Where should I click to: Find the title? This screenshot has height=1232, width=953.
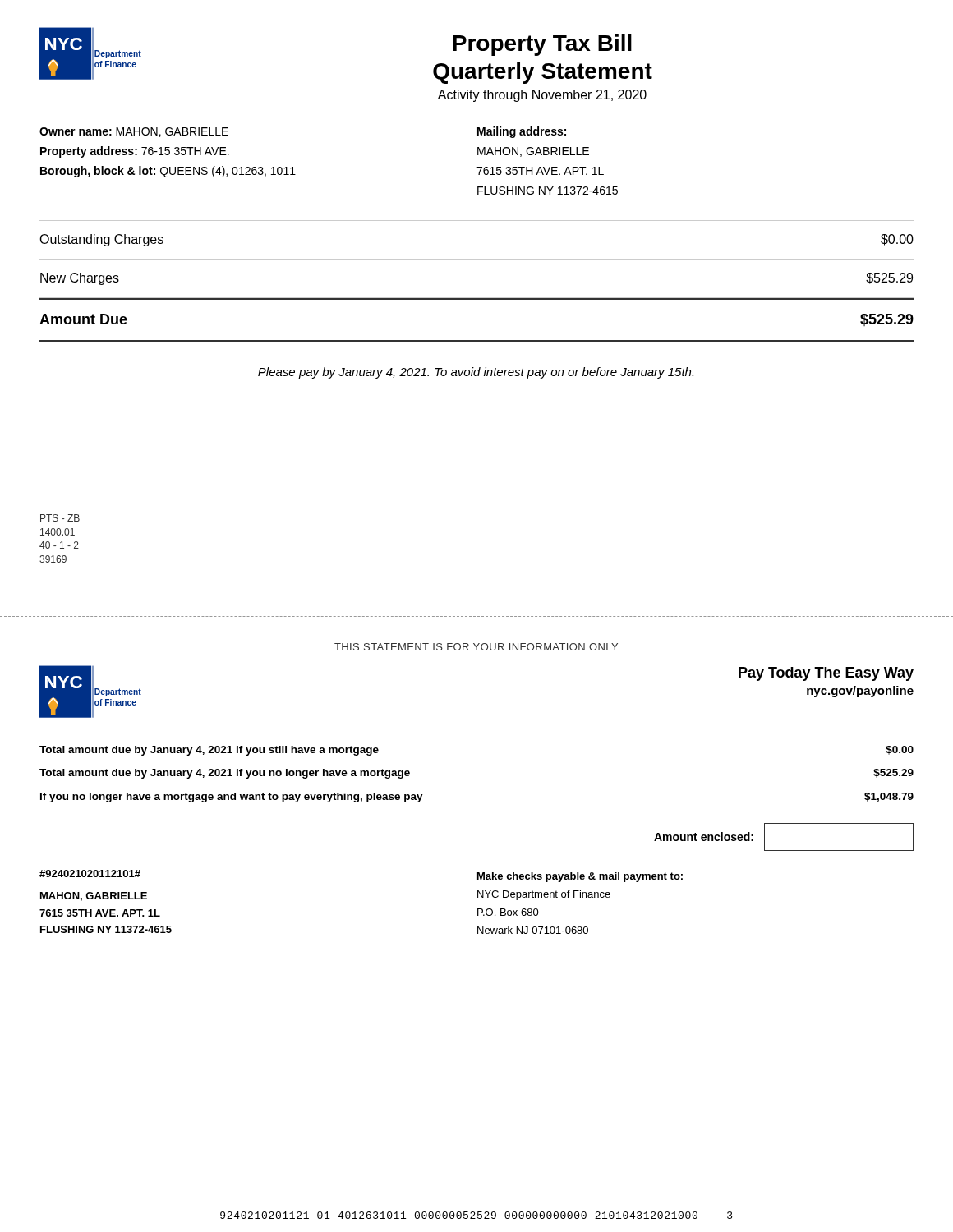point(542,66)
